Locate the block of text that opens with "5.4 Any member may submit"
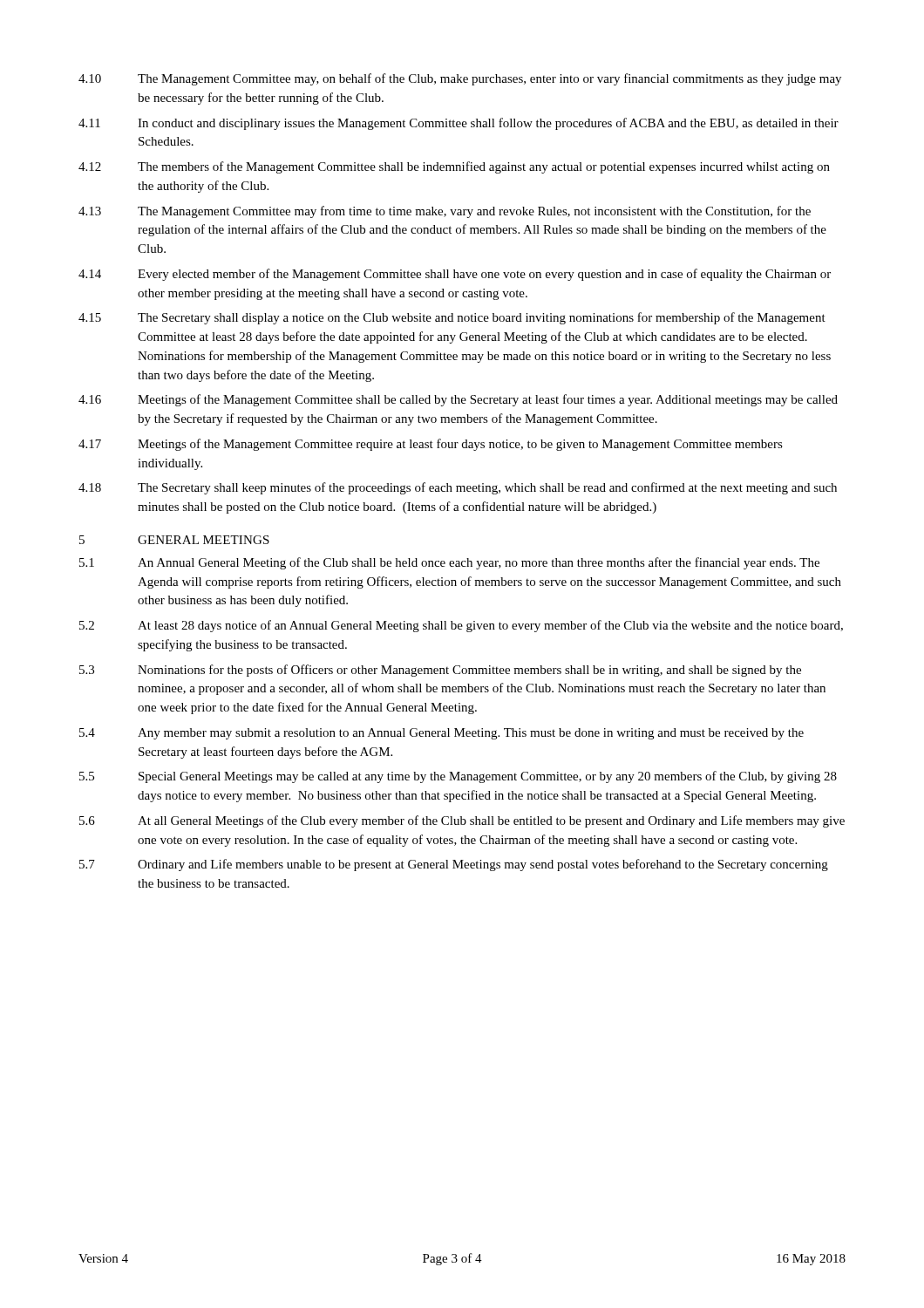The height and width of the screenshot is (1308, 924). click(x=462, y=743)
